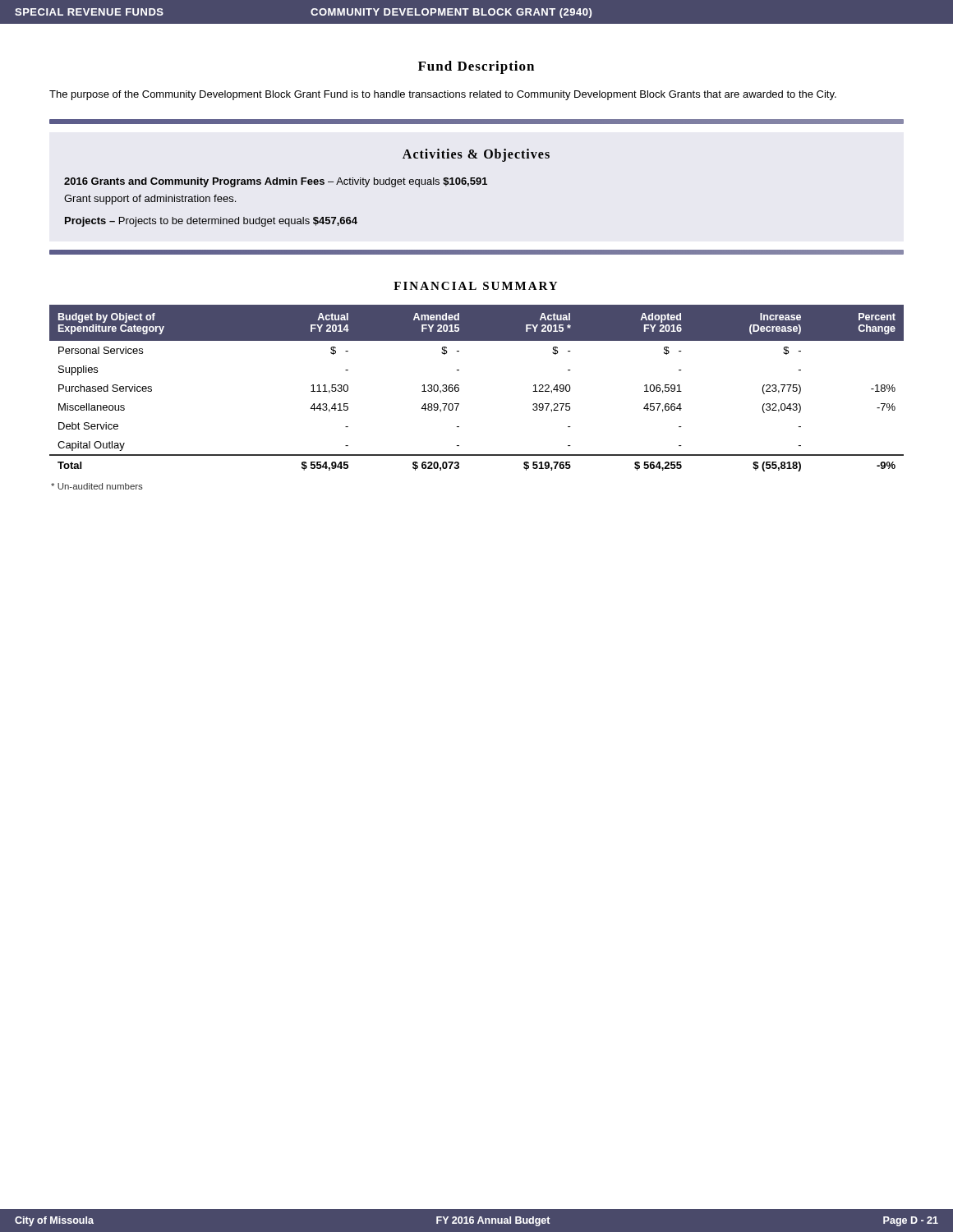Viewport: 953px width, 1232px height.
Task: Click the passage that begins "The purpose of the Community Development Block Grant"
Action: tap(443, 94)
